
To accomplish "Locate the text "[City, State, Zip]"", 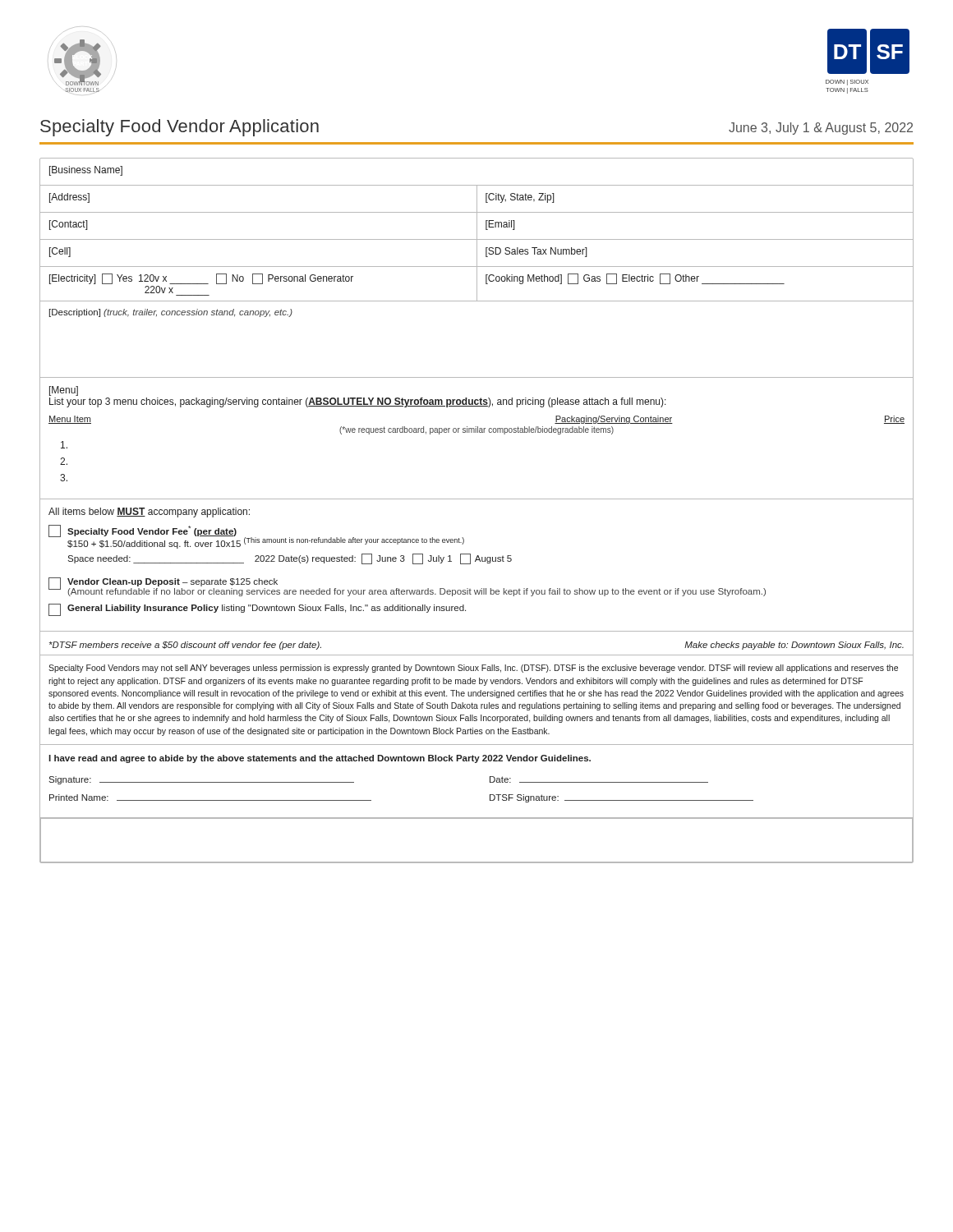I will point(520,197).
